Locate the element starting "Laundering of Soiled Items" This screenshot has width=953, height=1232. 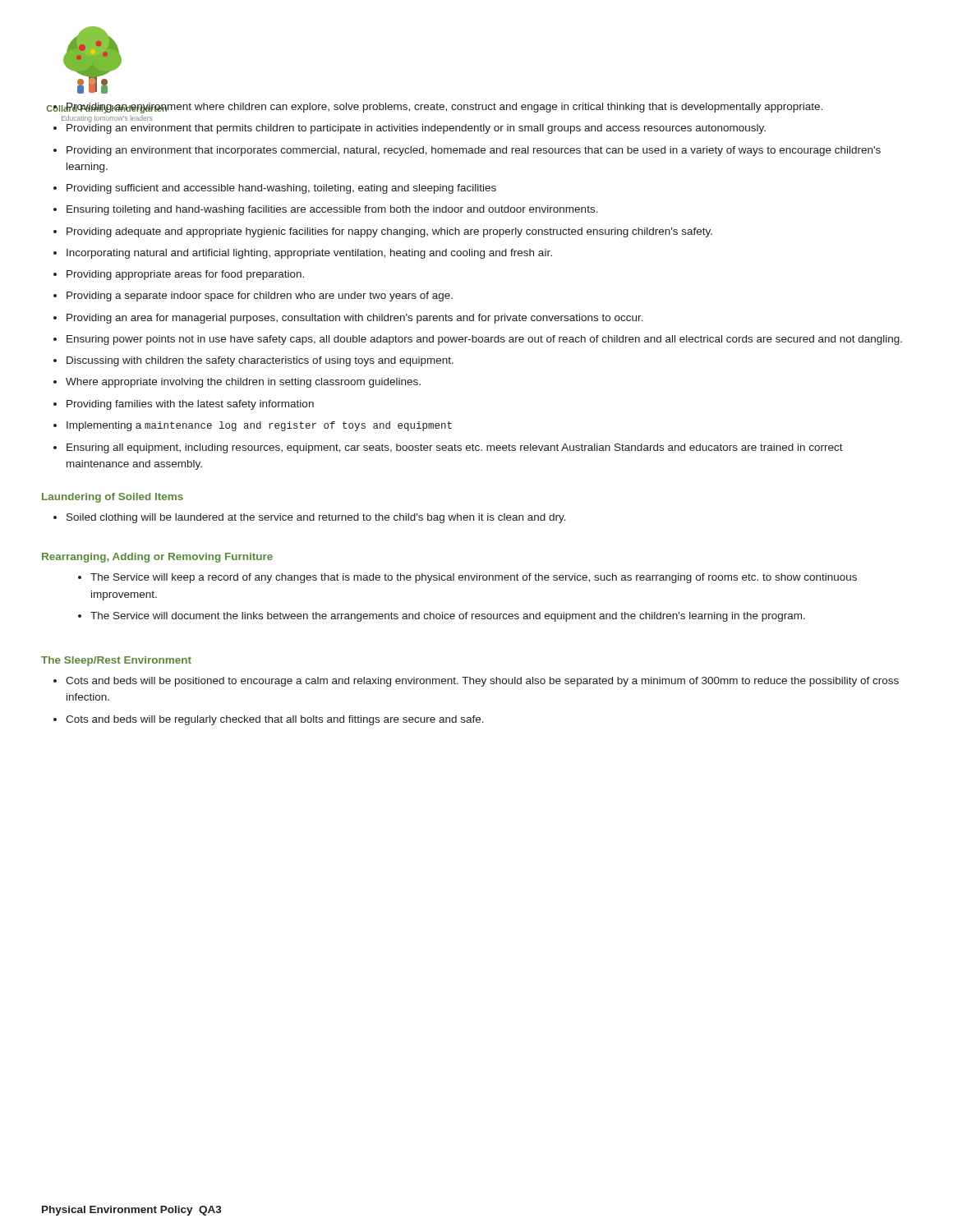(112, 496)
